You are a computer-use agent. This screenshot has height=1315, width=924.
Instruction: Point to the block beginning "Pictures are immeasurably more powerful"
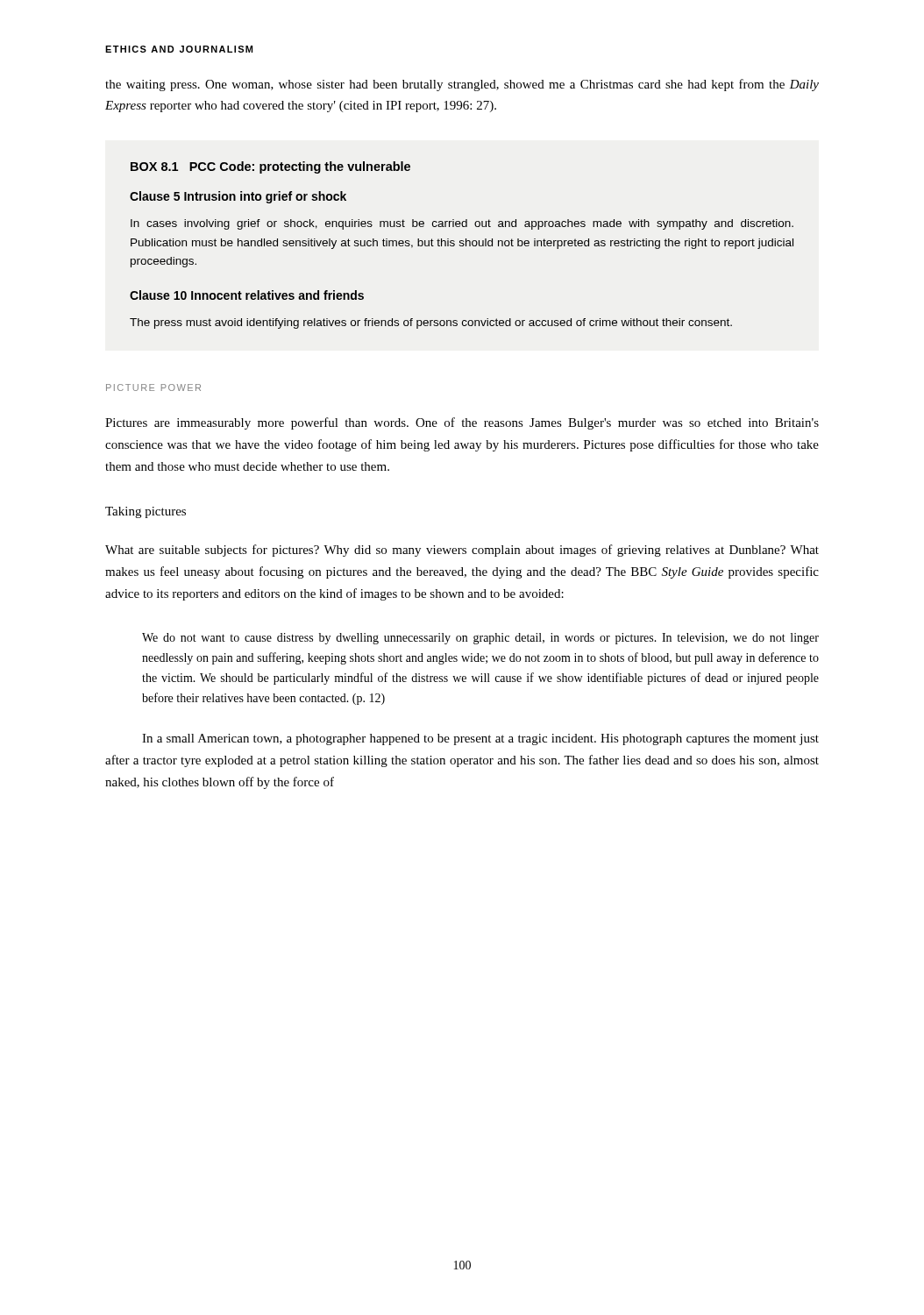pos(462,445)
